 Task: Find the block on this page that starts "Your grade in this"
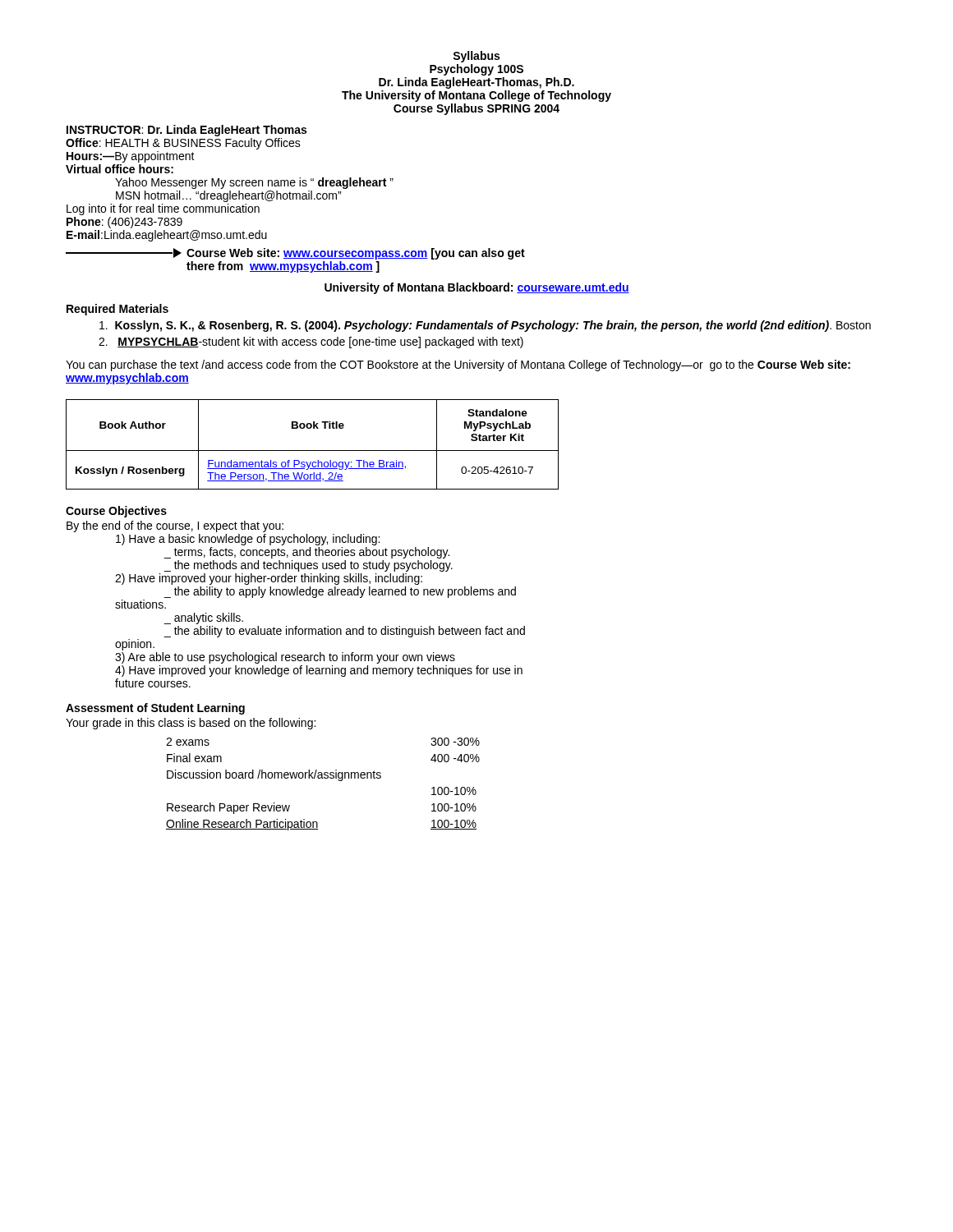pyautogui.click(x=191, y=723)
